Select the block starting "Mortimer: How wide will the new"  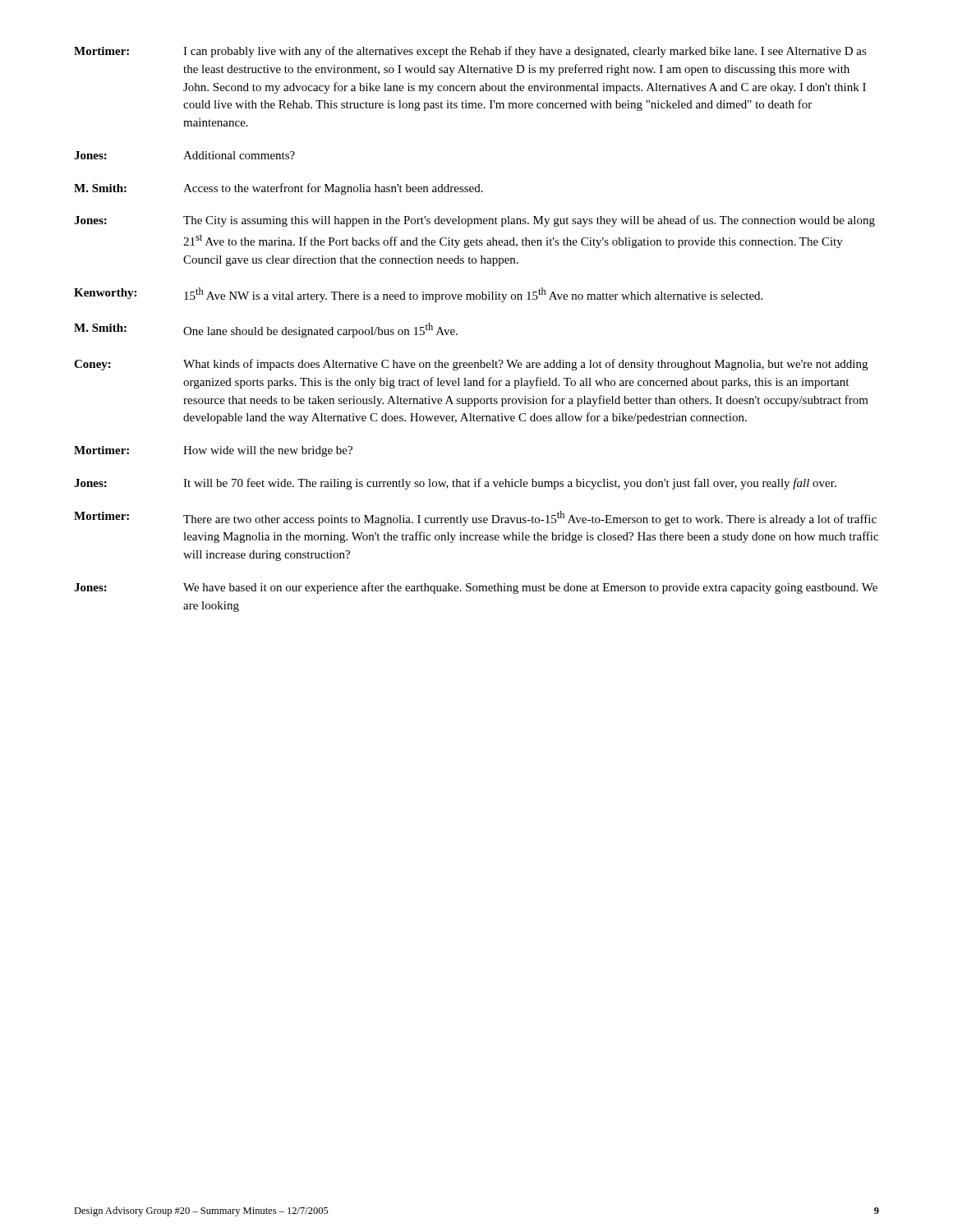[x=213, y=451]
